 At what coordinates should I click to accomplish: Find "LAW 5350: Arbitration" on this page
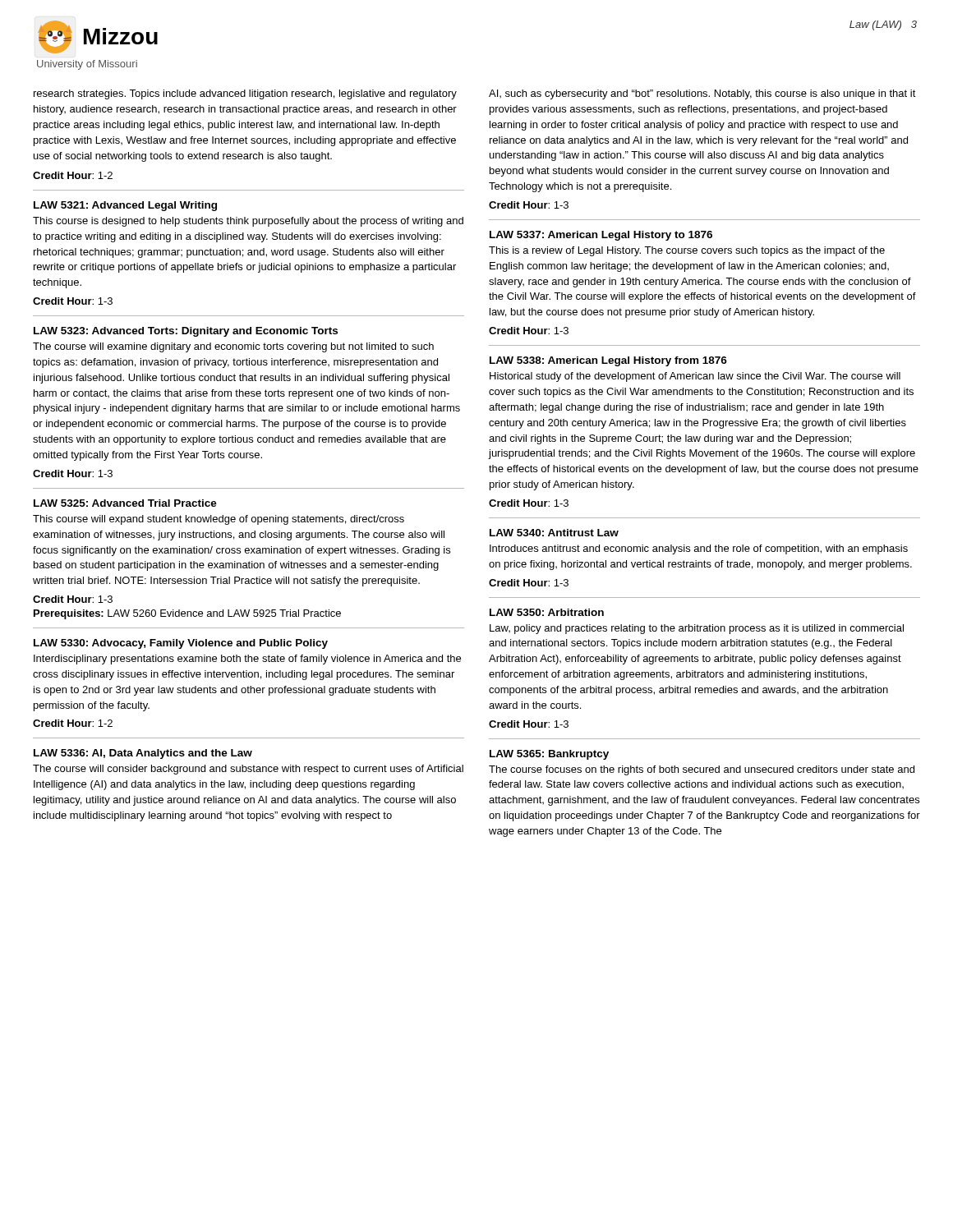click(x=547, y=612)
